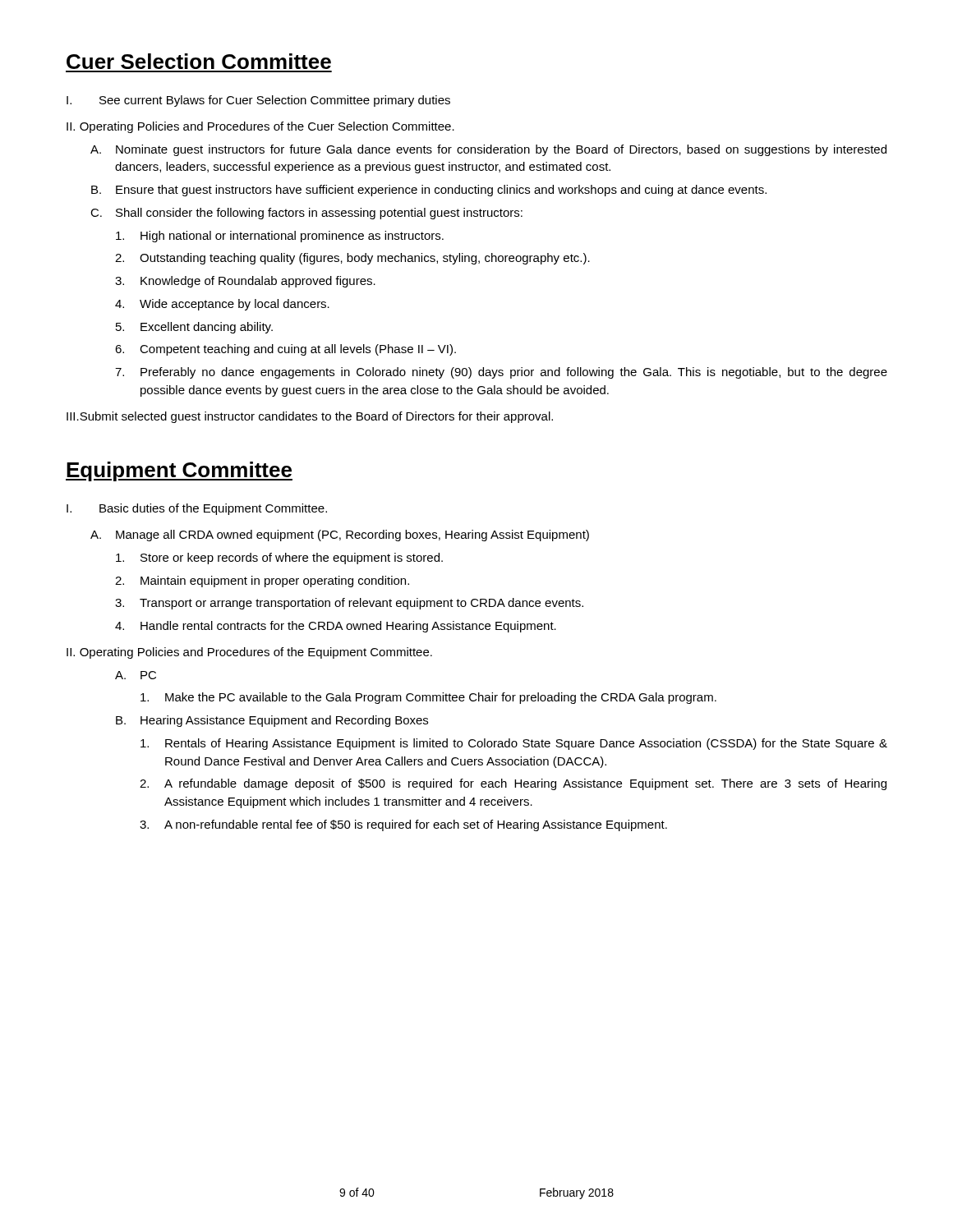Find "A. PC" on this page
The width and height of the screenshot is (953, 1232).
click(x=136, y=675)
